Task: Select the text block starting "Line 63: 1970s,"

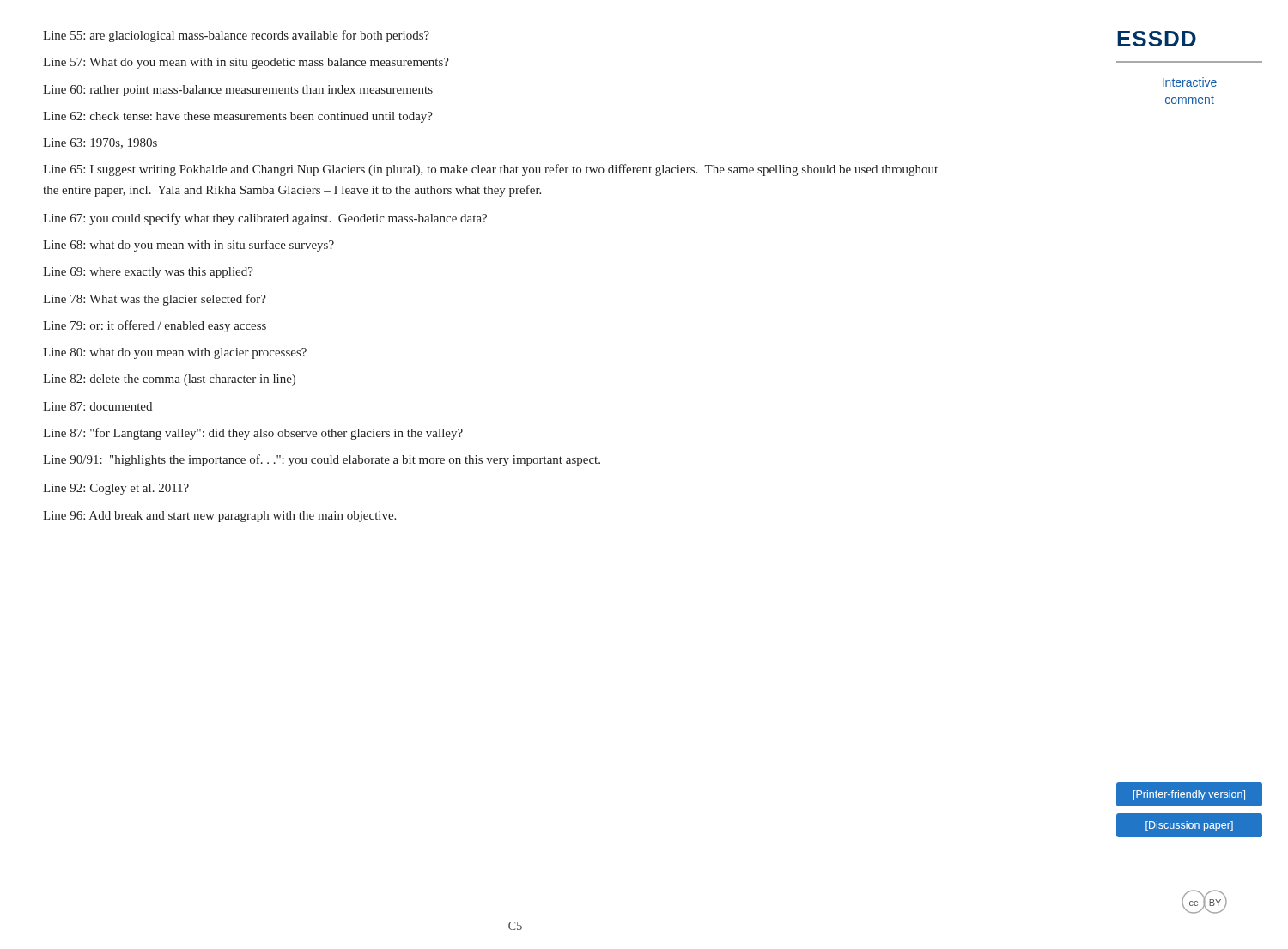Action: [100, 143]
